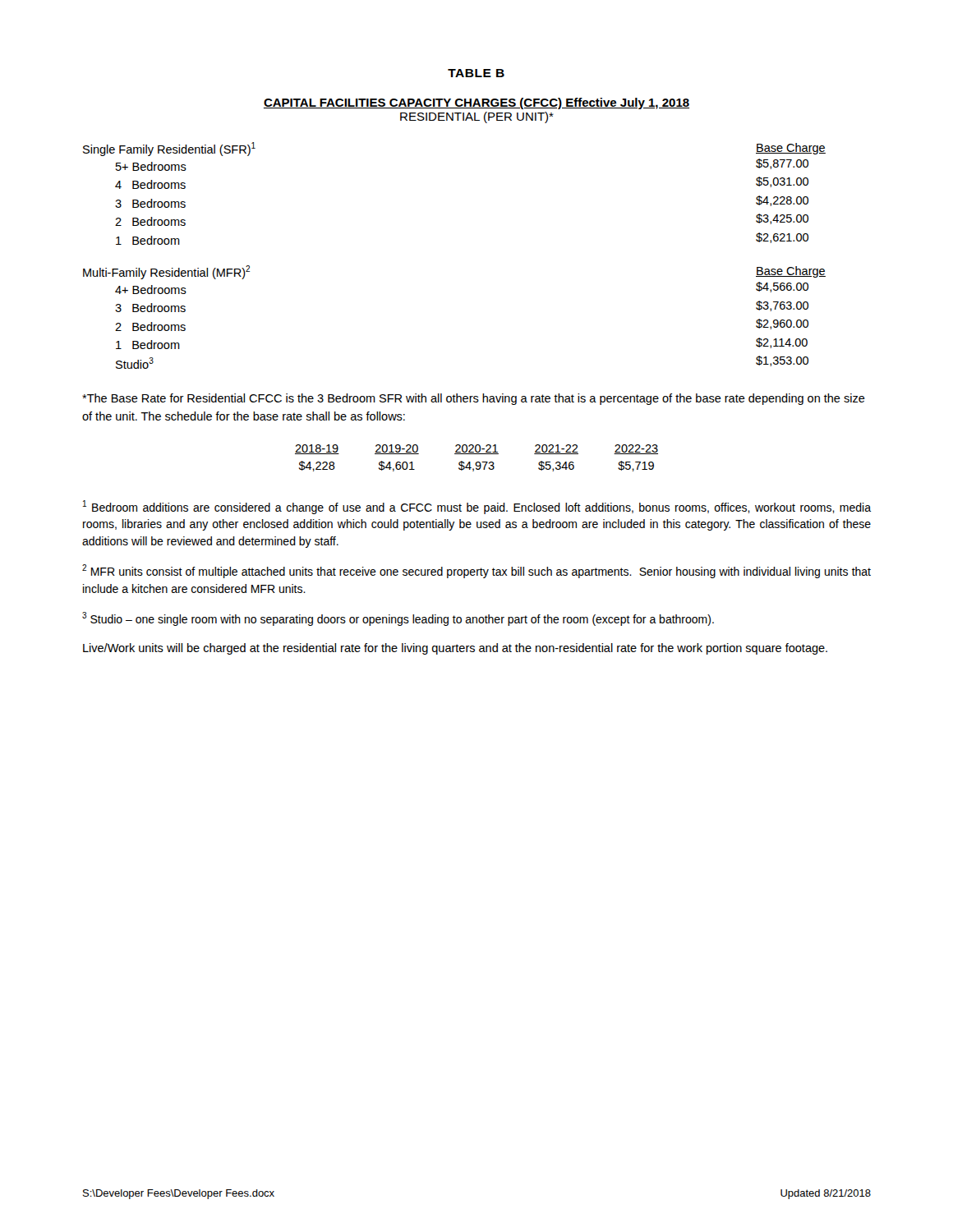Viewport: 953px width, 1232px height.
Task: Click on the element starting "The Base Rate for Residential CFCC"
Action: (x=473, y=407)
